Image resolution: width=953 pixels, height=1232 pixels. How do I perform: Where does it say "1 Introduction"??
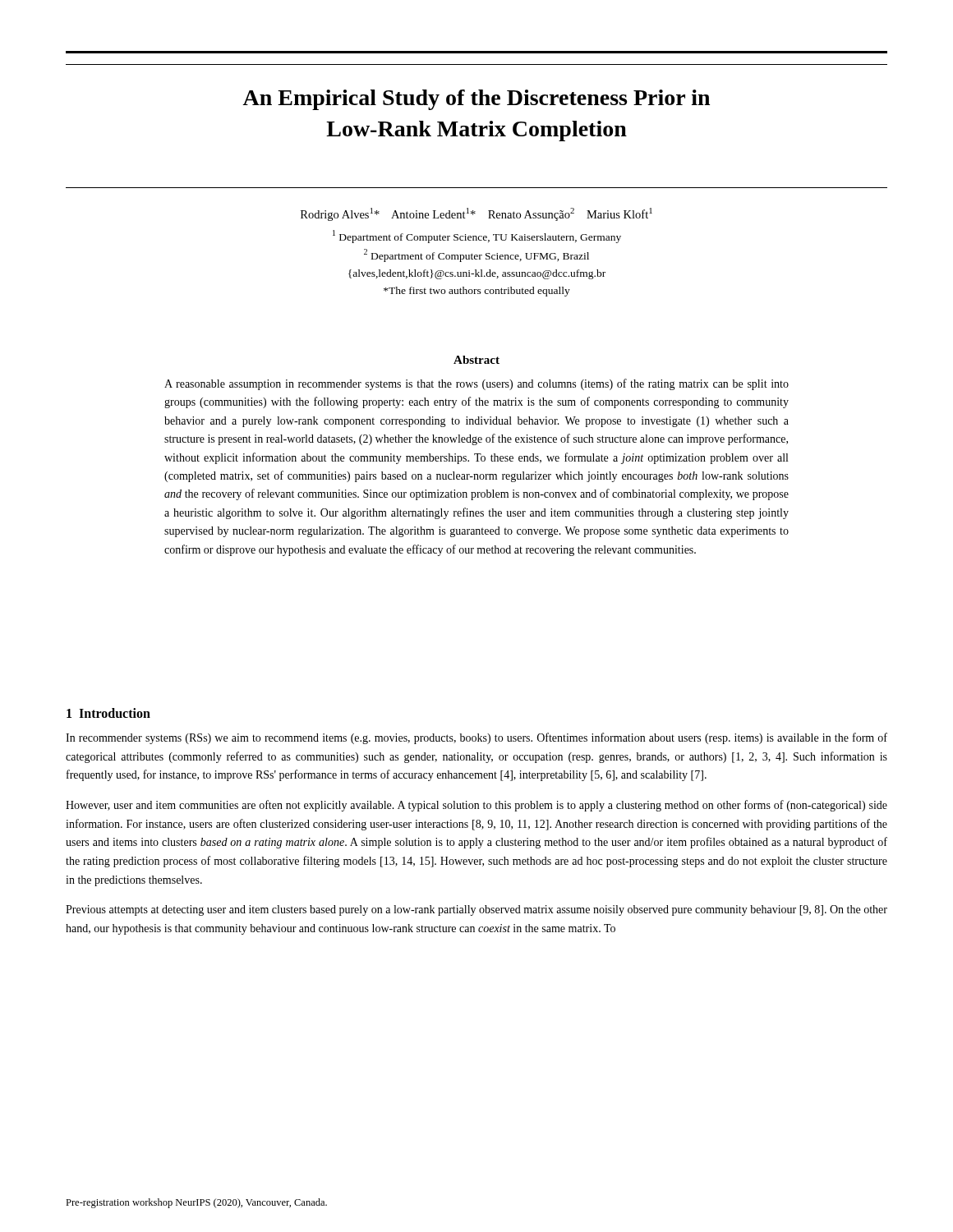click(x=108, y=713)
